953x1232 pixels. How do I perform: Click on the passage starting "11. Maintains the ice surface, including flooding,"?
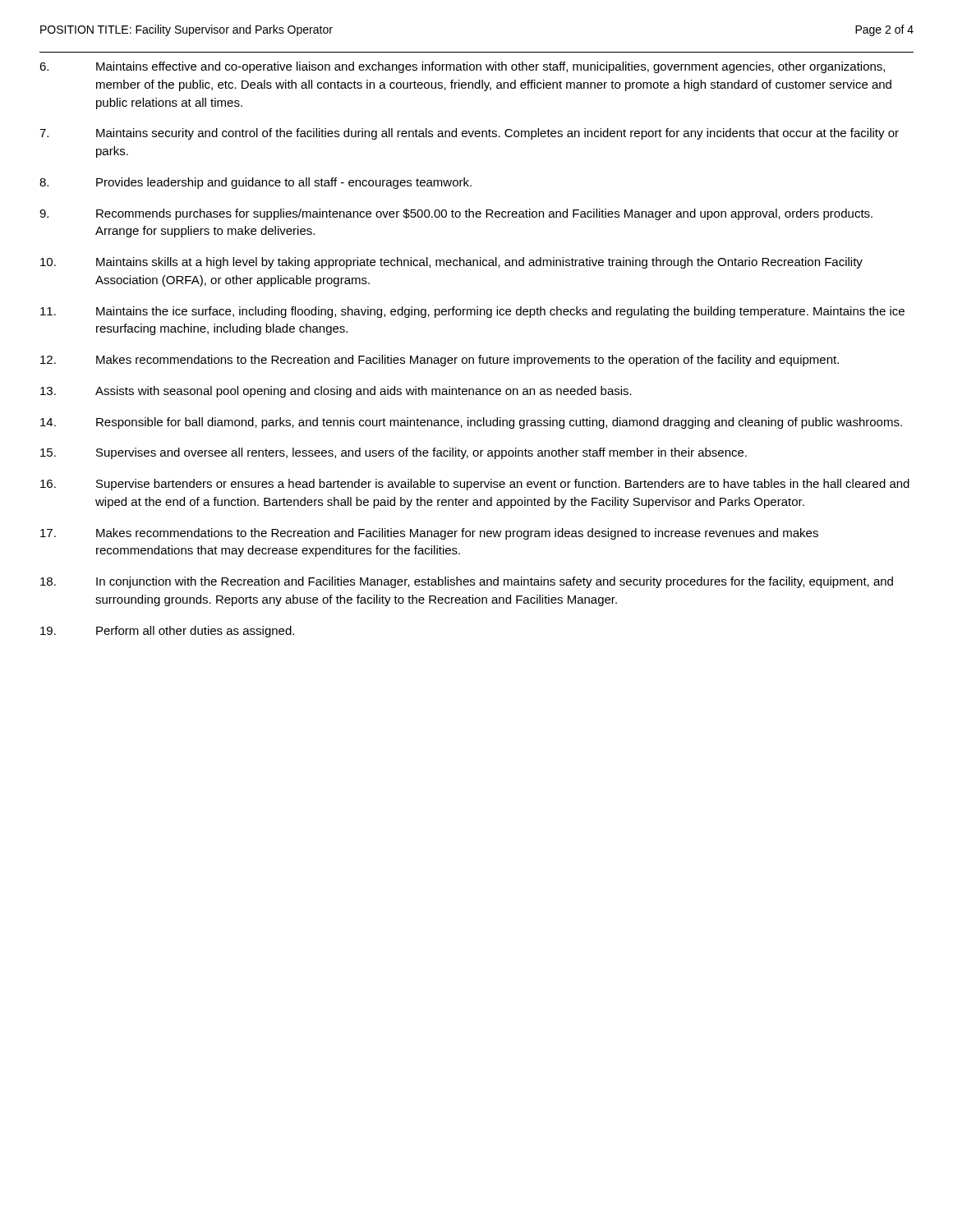click(476, 320)
